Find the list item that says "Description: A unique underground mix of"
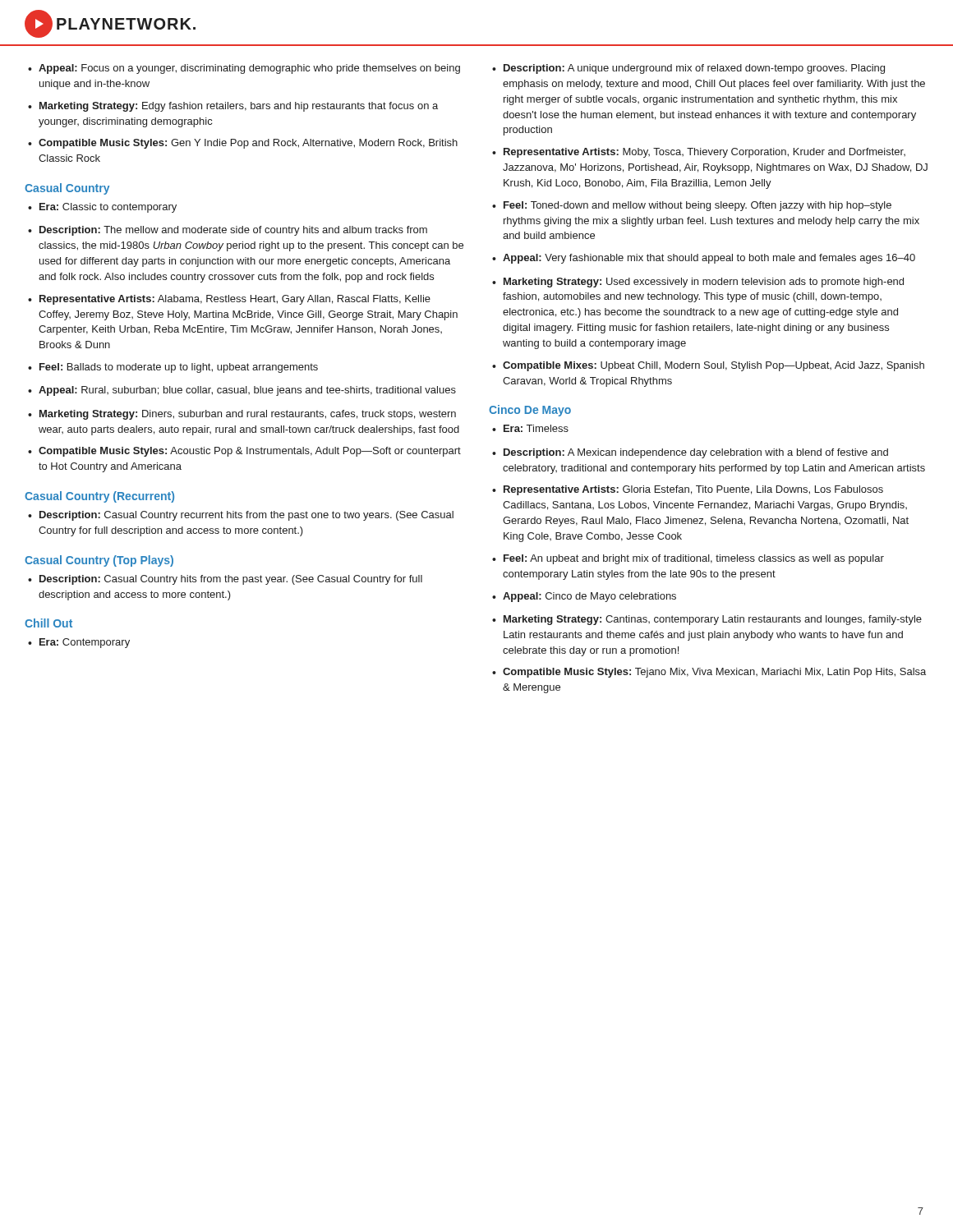953x1232 pixels. coord(716,99)
